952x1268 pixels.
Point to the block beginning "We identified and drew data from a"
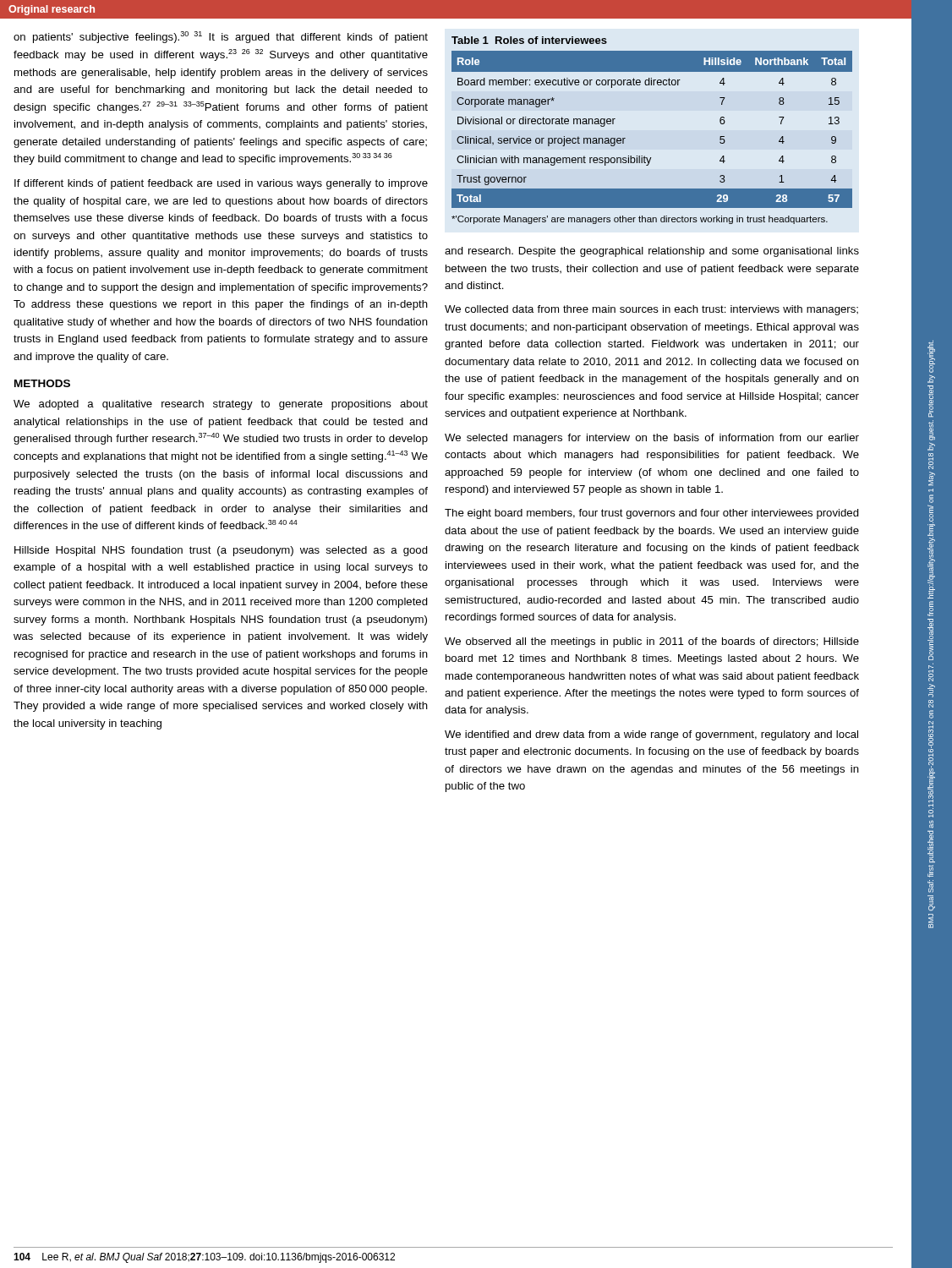click(x=652, y=760)
